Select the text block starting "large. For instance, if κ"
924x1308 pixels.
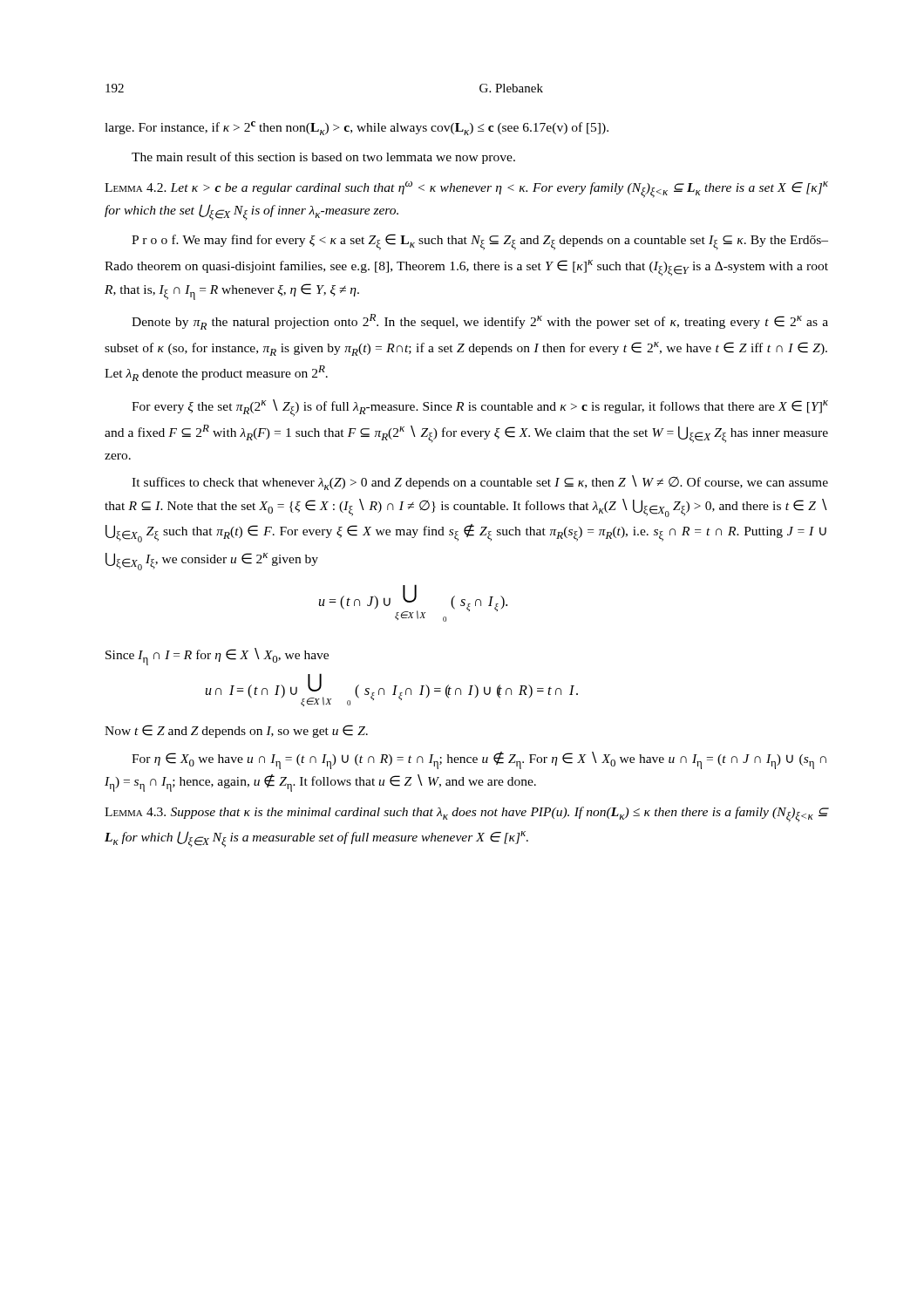click(x=357, y=127)
